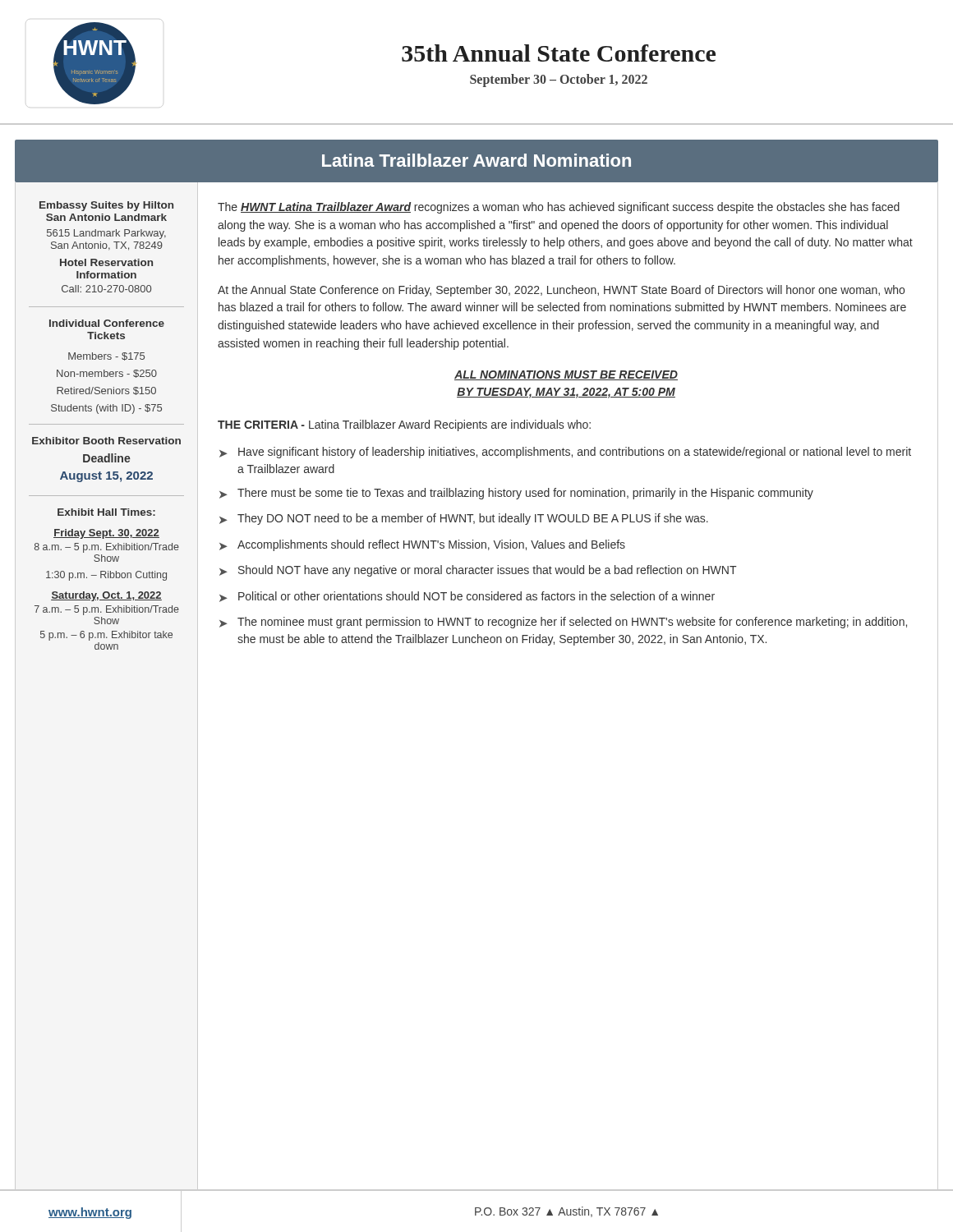Find the text block starting "➤ There must be some tie to Texas"
This screenshot has width=953, height=1232.
coord(515,494)
